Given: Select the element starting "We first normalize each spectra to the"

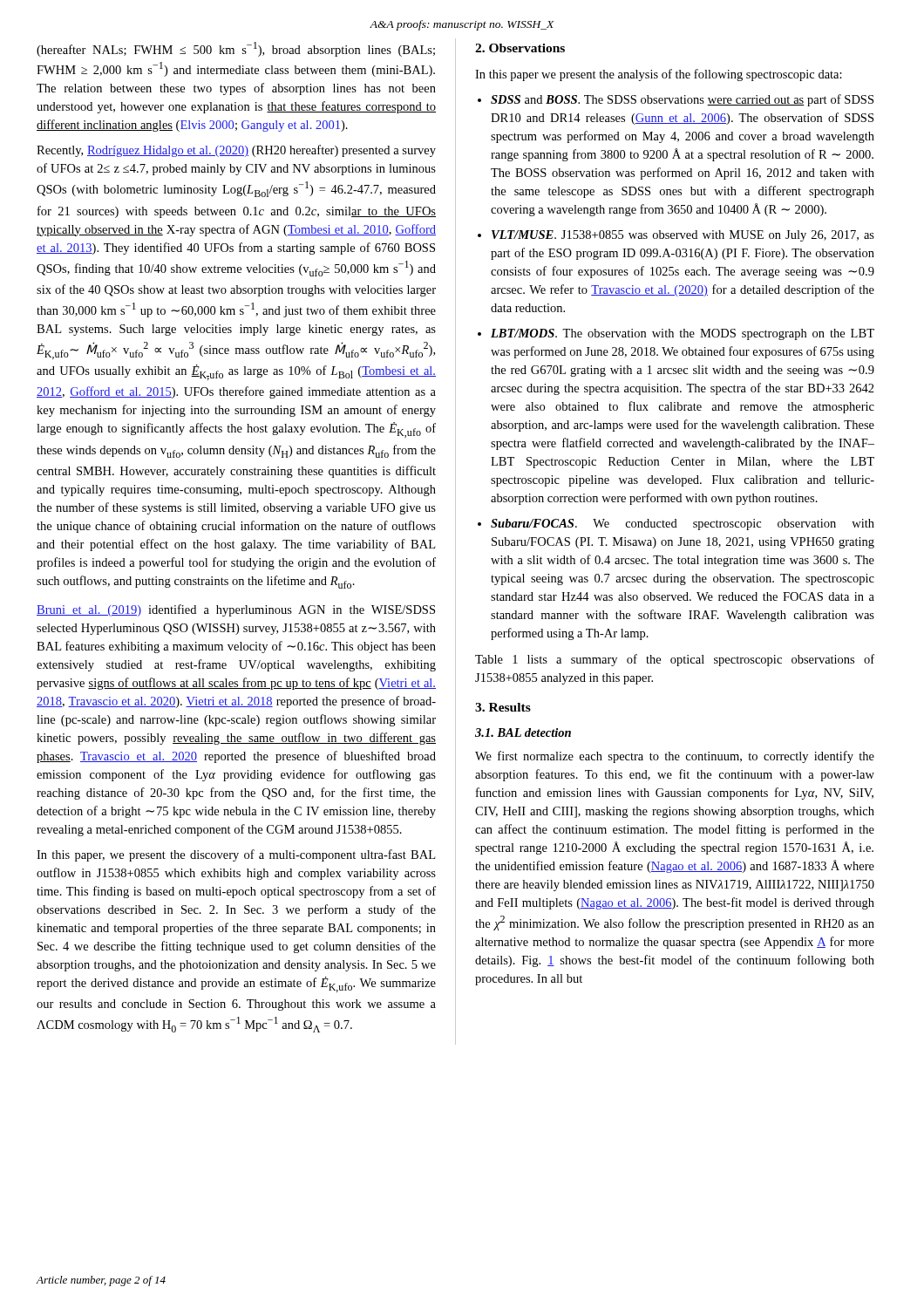Looking at the screenshot, I should 675,868.
